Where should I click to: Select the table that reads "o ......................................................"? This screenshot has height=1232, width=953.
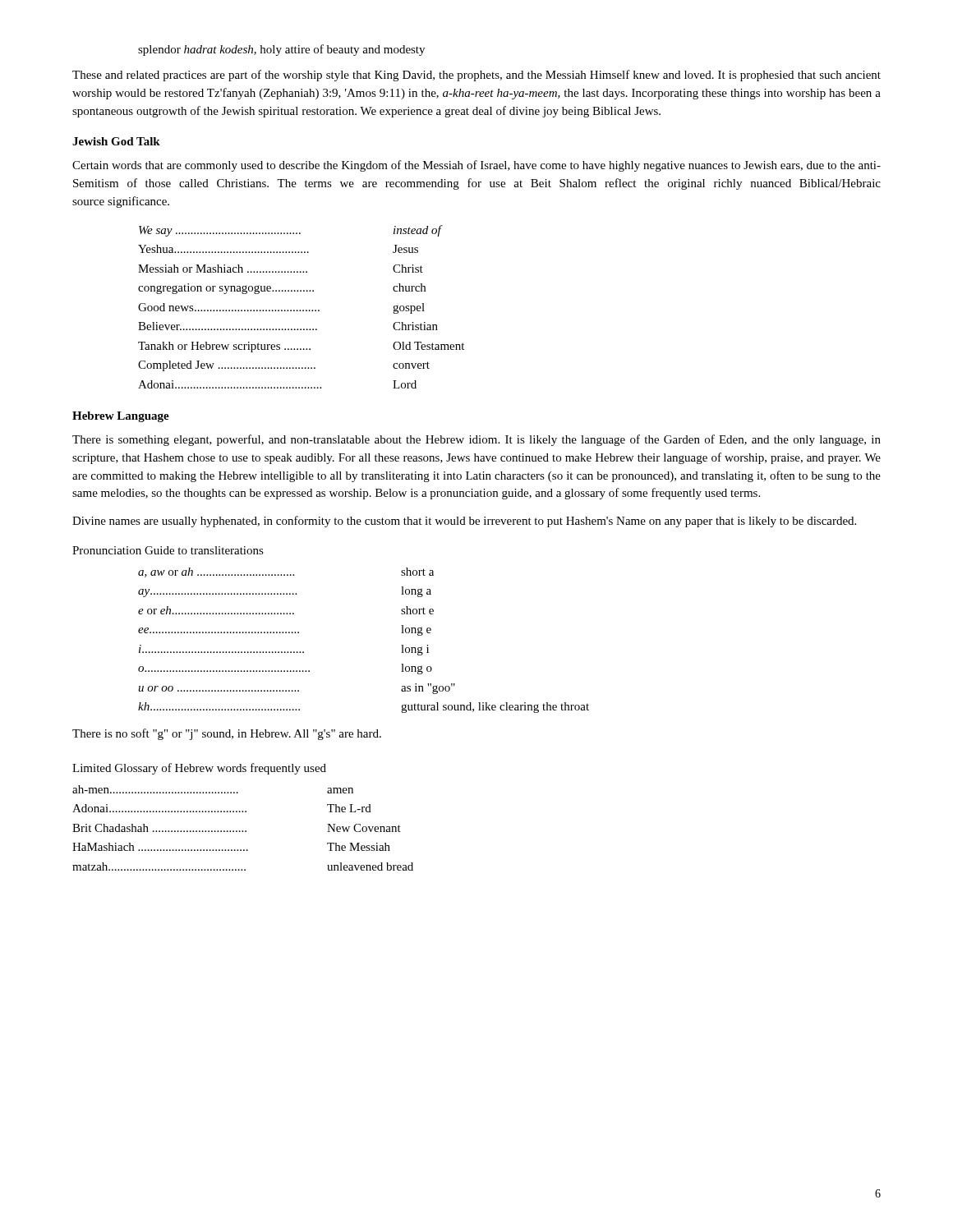(x=476, y=640)
